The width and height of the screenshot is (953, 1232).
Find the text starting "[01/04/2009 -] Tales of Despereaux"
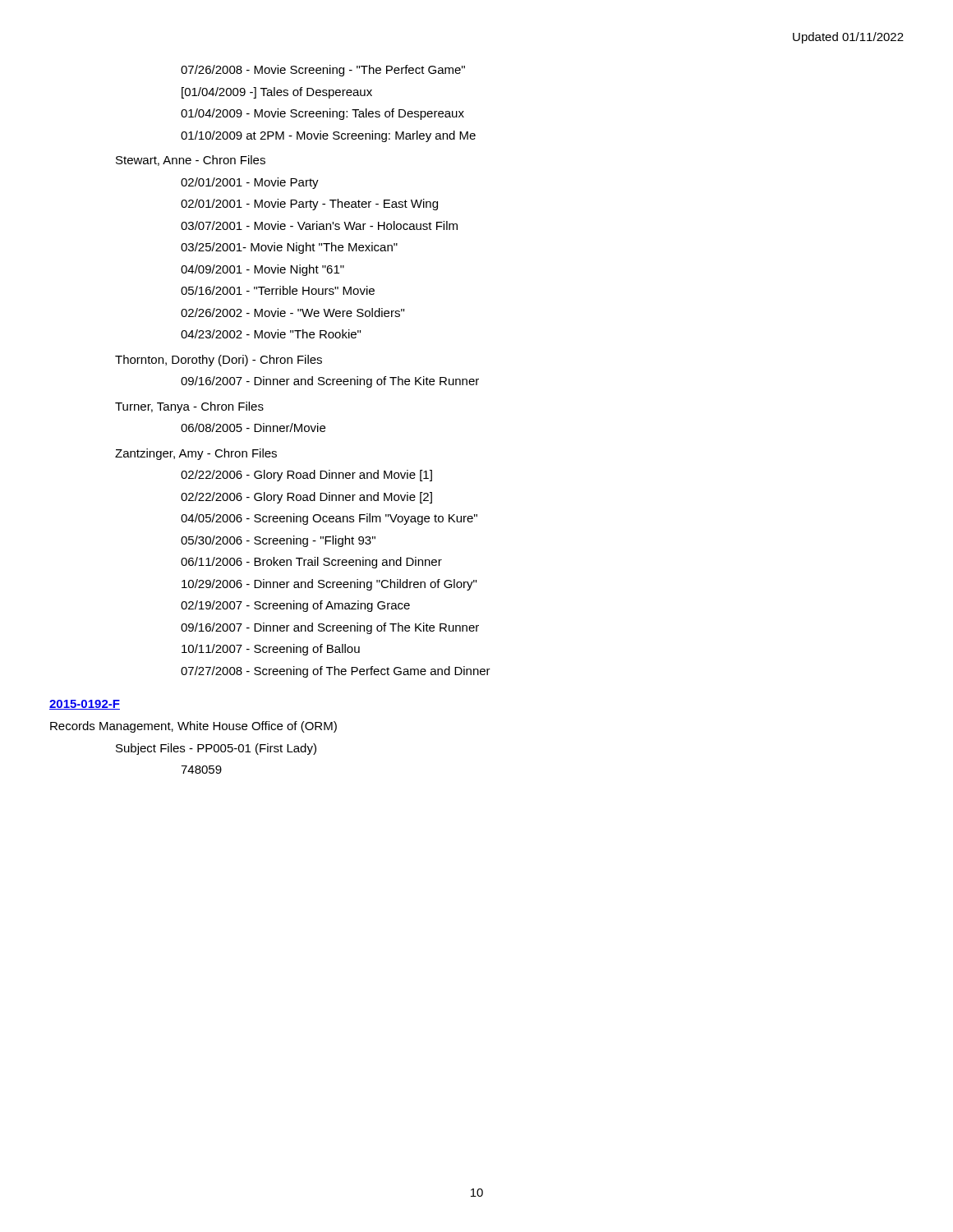click(277, 91)
